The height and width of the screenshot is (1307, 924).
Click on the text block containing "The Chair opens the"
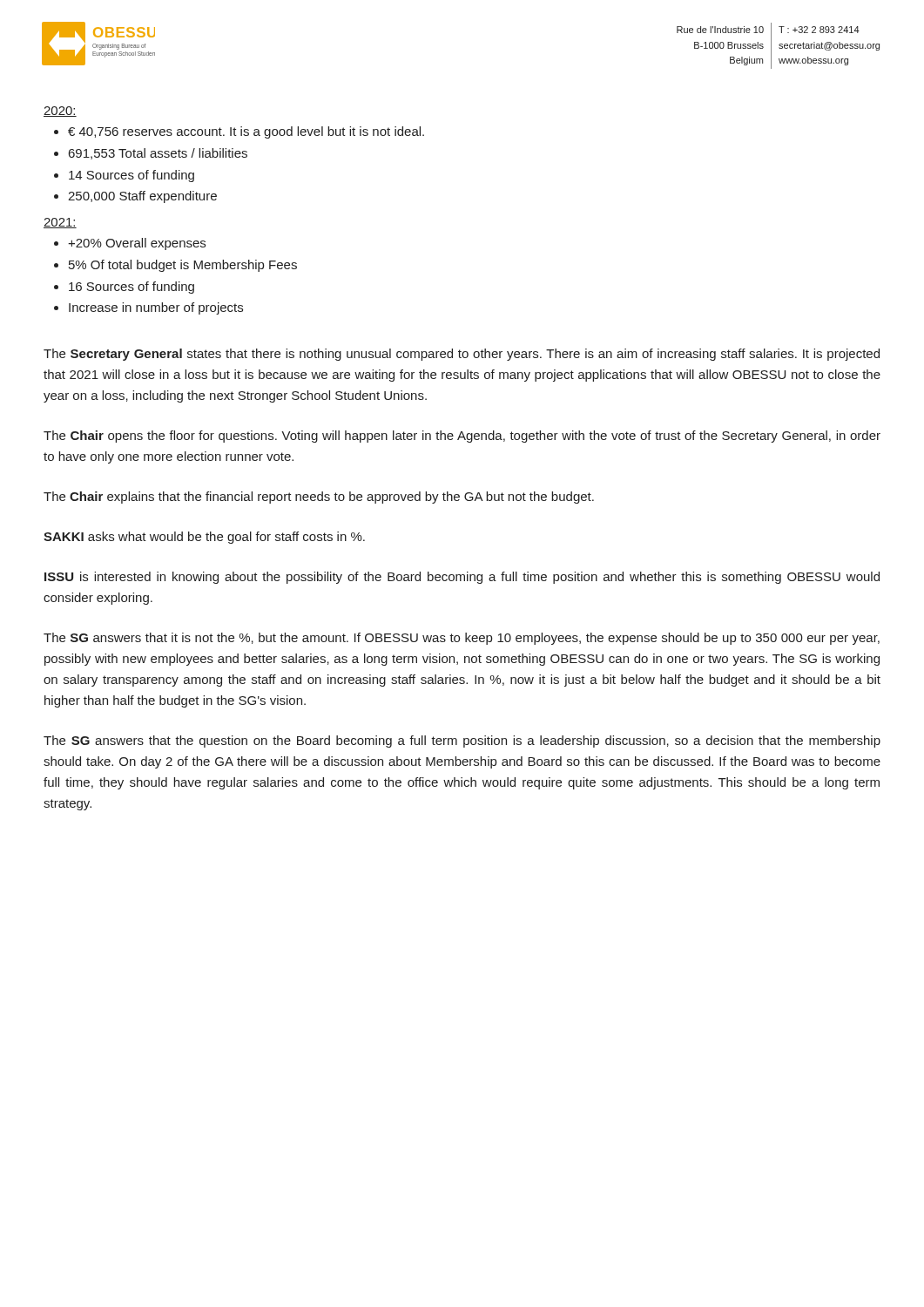click(462, 446)
